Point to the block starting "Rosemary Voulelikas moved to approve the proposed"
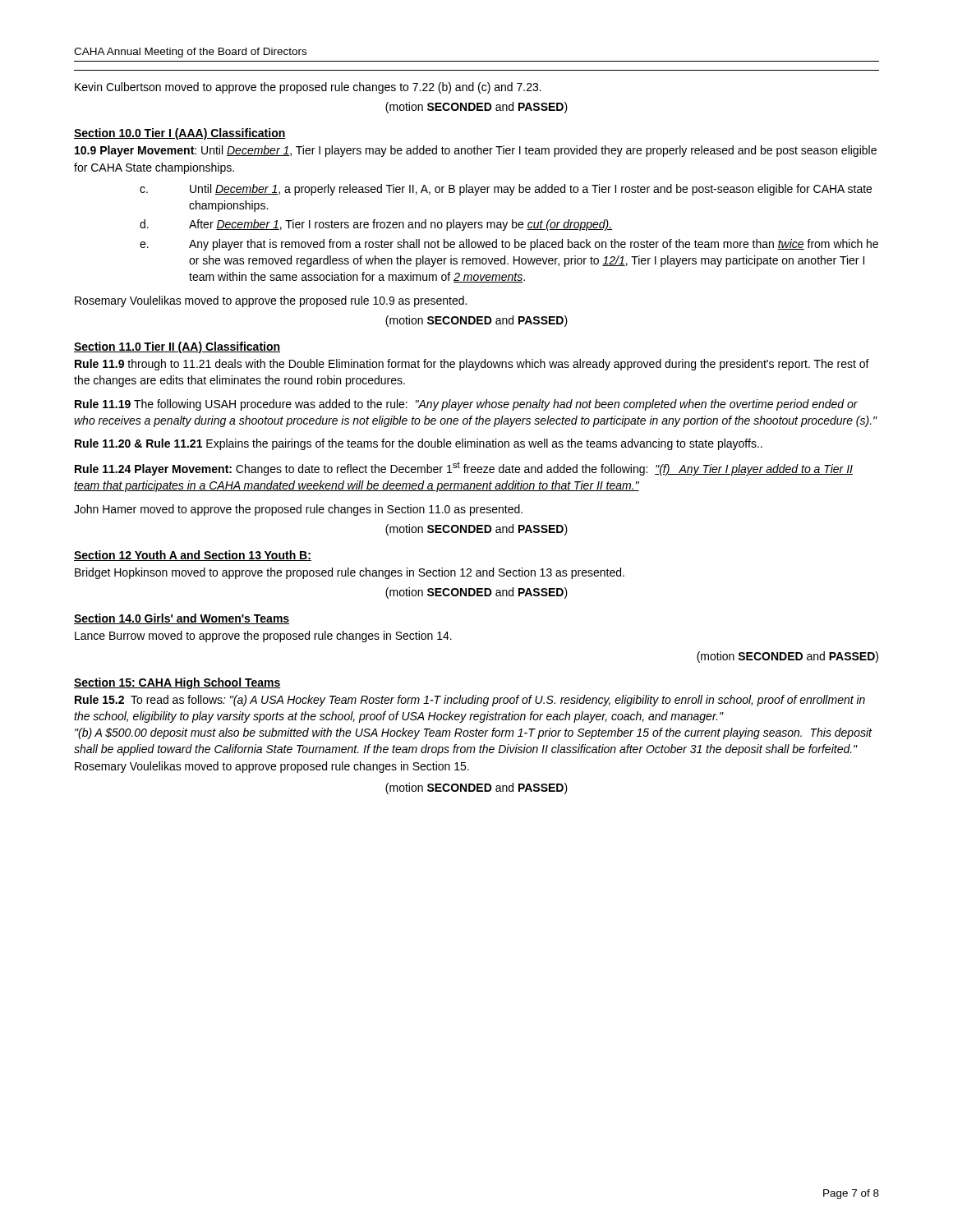Image resolution: width=953 pixels, height=1232 pixels. (271, 300)
